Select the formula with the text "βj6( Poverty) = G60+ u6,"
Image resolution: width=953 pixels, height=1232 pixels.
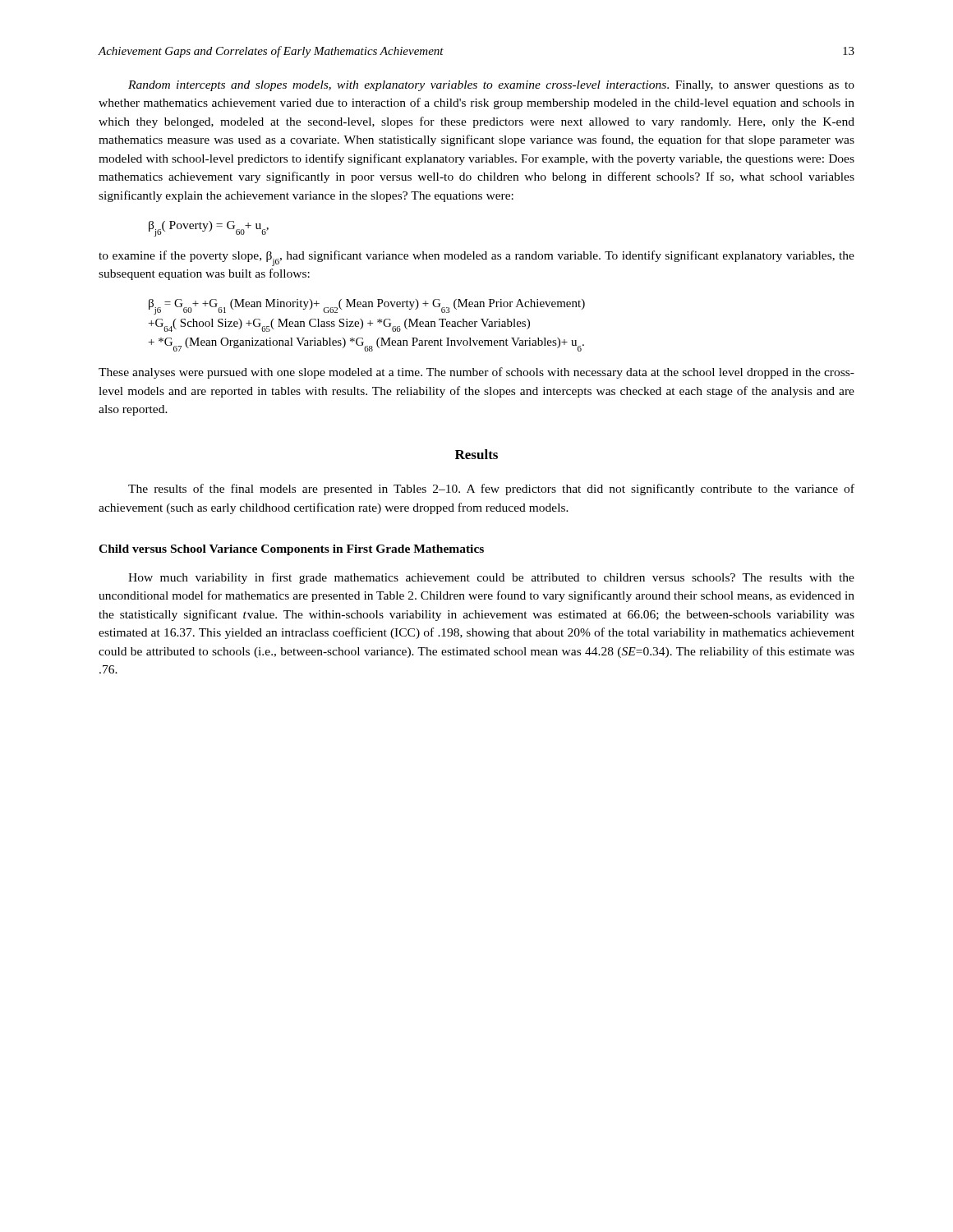[209, 226]
